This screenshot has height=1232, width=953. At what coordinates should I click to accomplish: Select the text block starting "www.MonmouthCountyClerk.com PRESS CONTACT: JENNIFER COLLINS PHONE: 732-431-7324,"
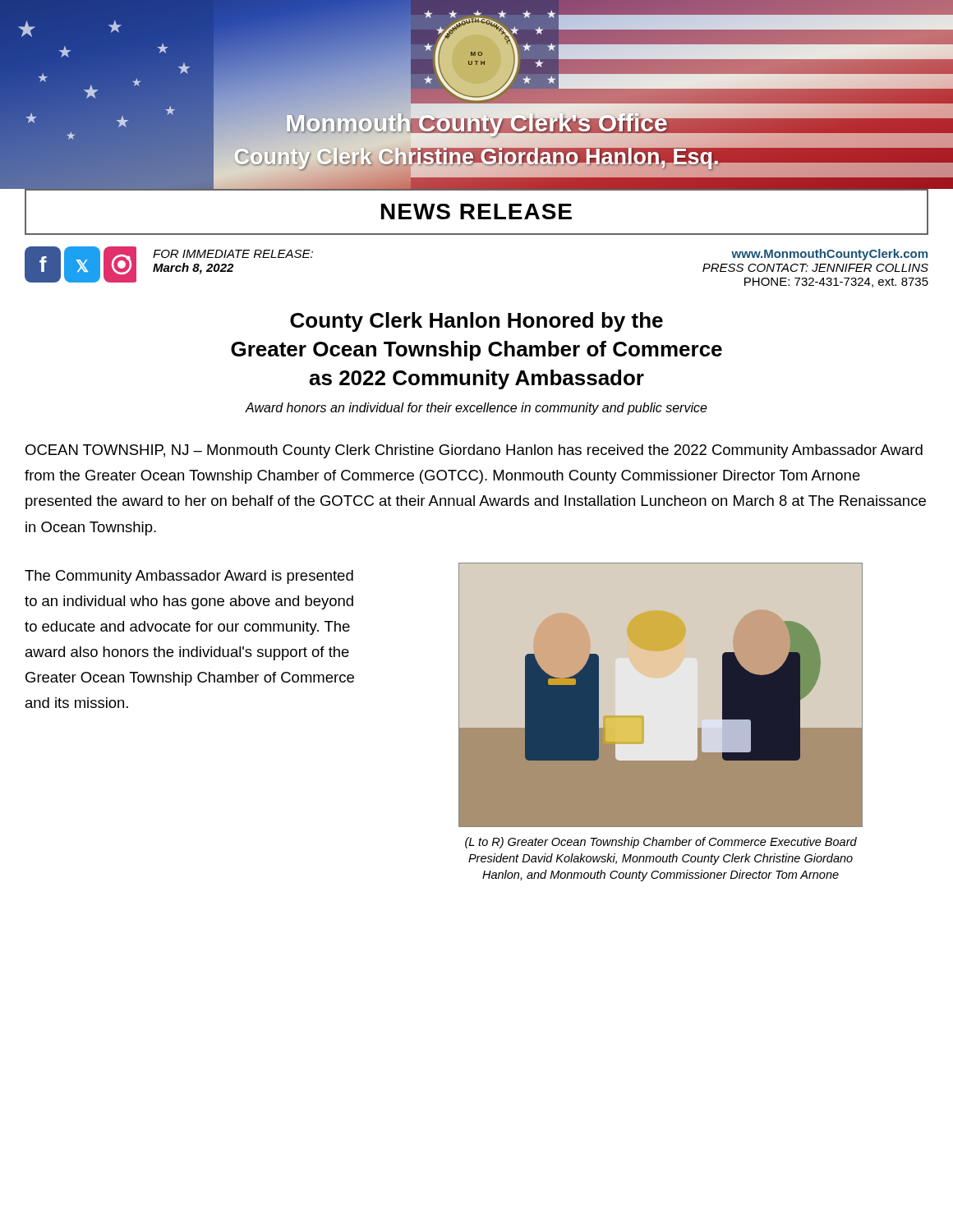click(815, 267)
